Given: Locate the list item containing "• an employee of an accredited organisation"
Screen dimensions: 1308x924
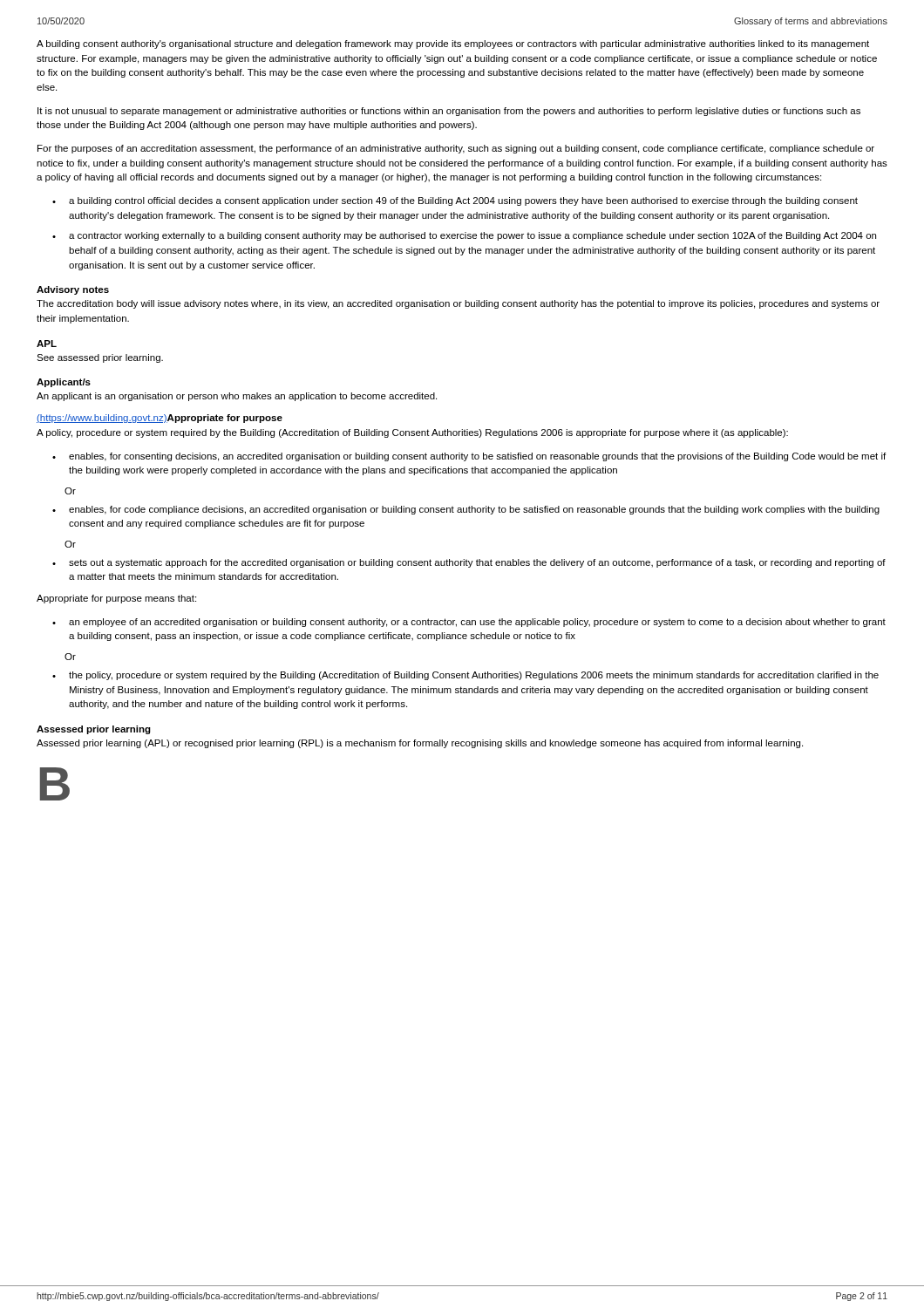Looking at the screenshot, I should click(470, 629).
